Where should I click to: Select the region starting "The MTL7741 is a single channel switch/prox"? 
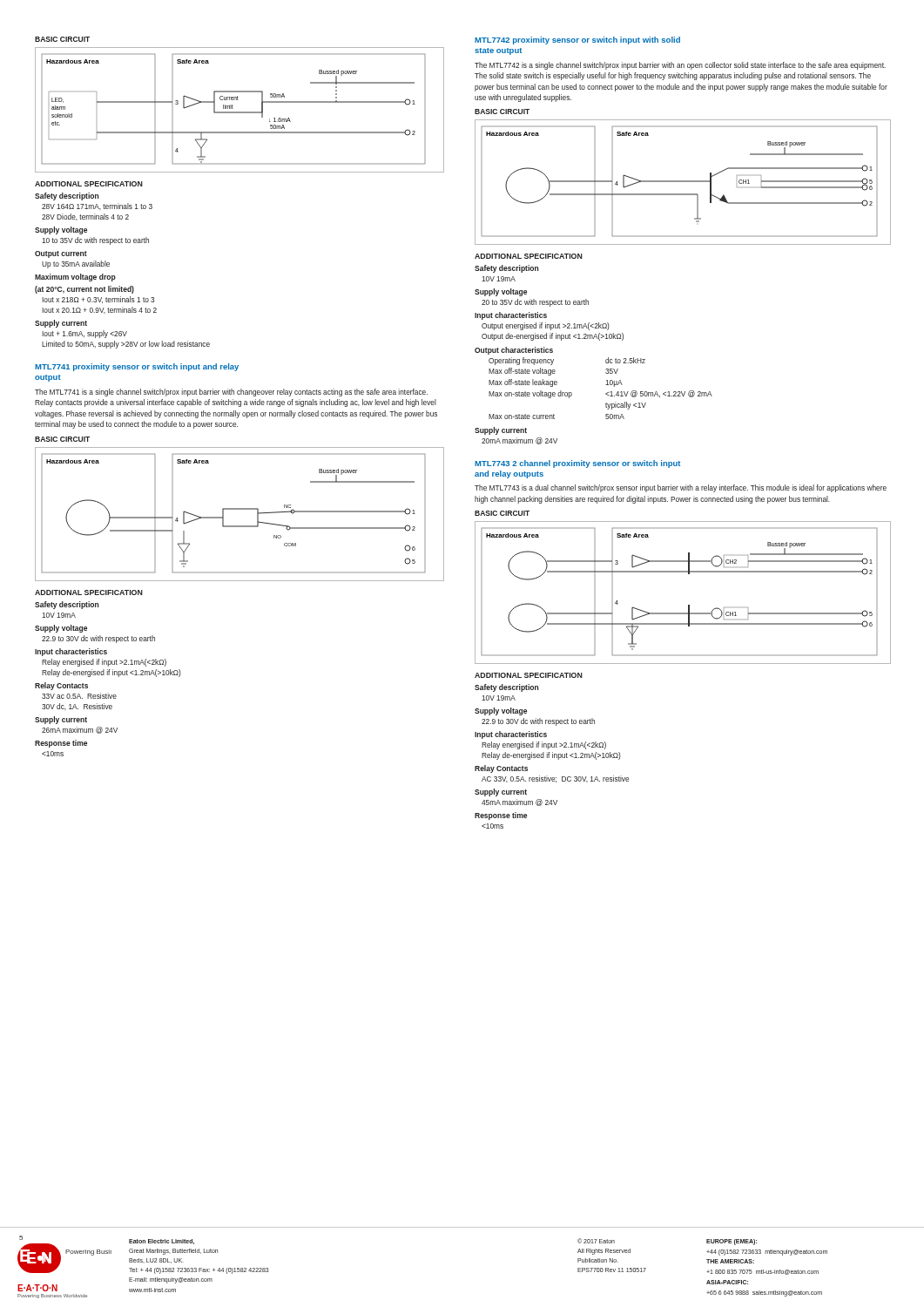click(236, 408)
